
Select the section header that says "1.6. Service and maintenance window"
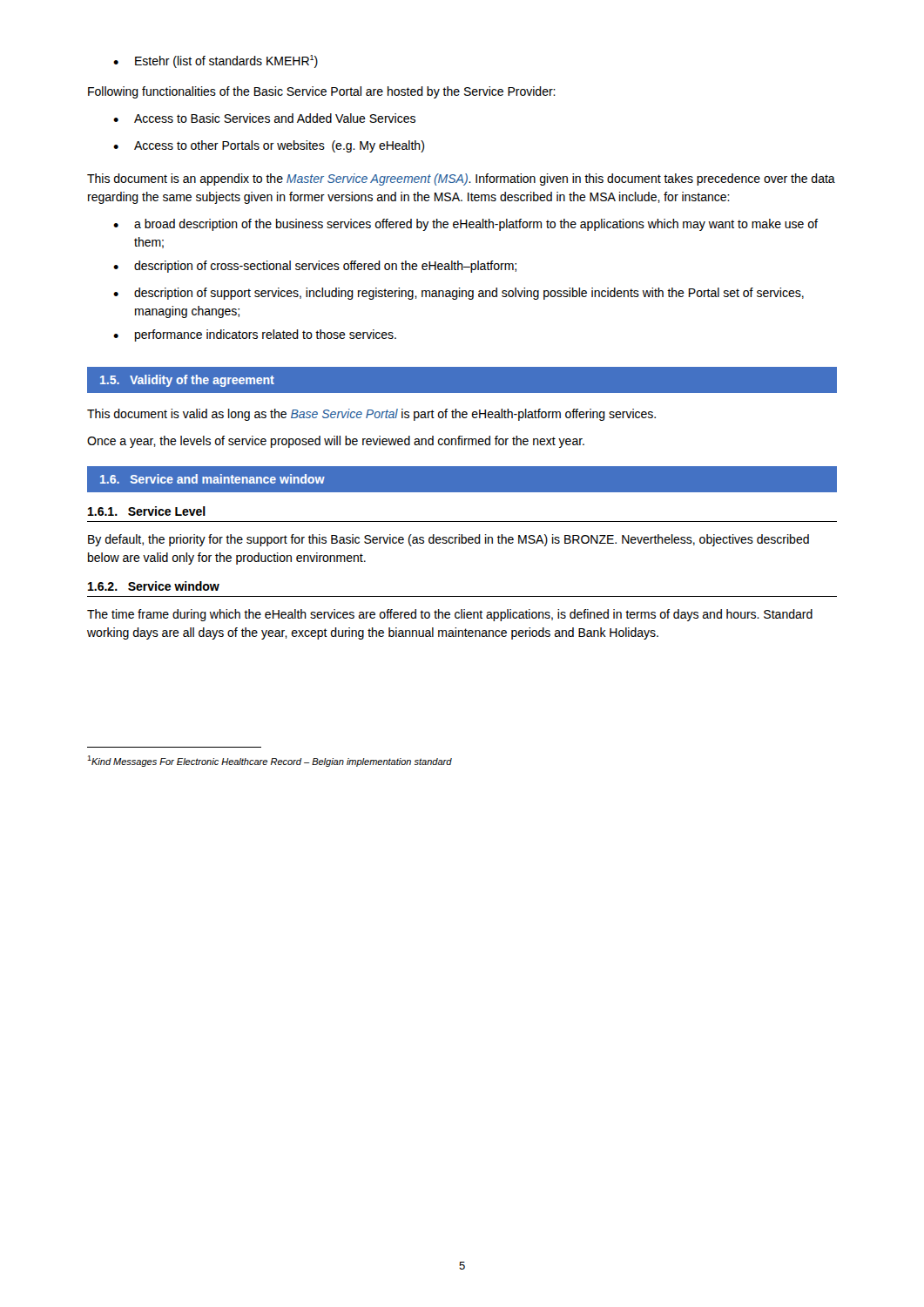click(x=212, y=479)
